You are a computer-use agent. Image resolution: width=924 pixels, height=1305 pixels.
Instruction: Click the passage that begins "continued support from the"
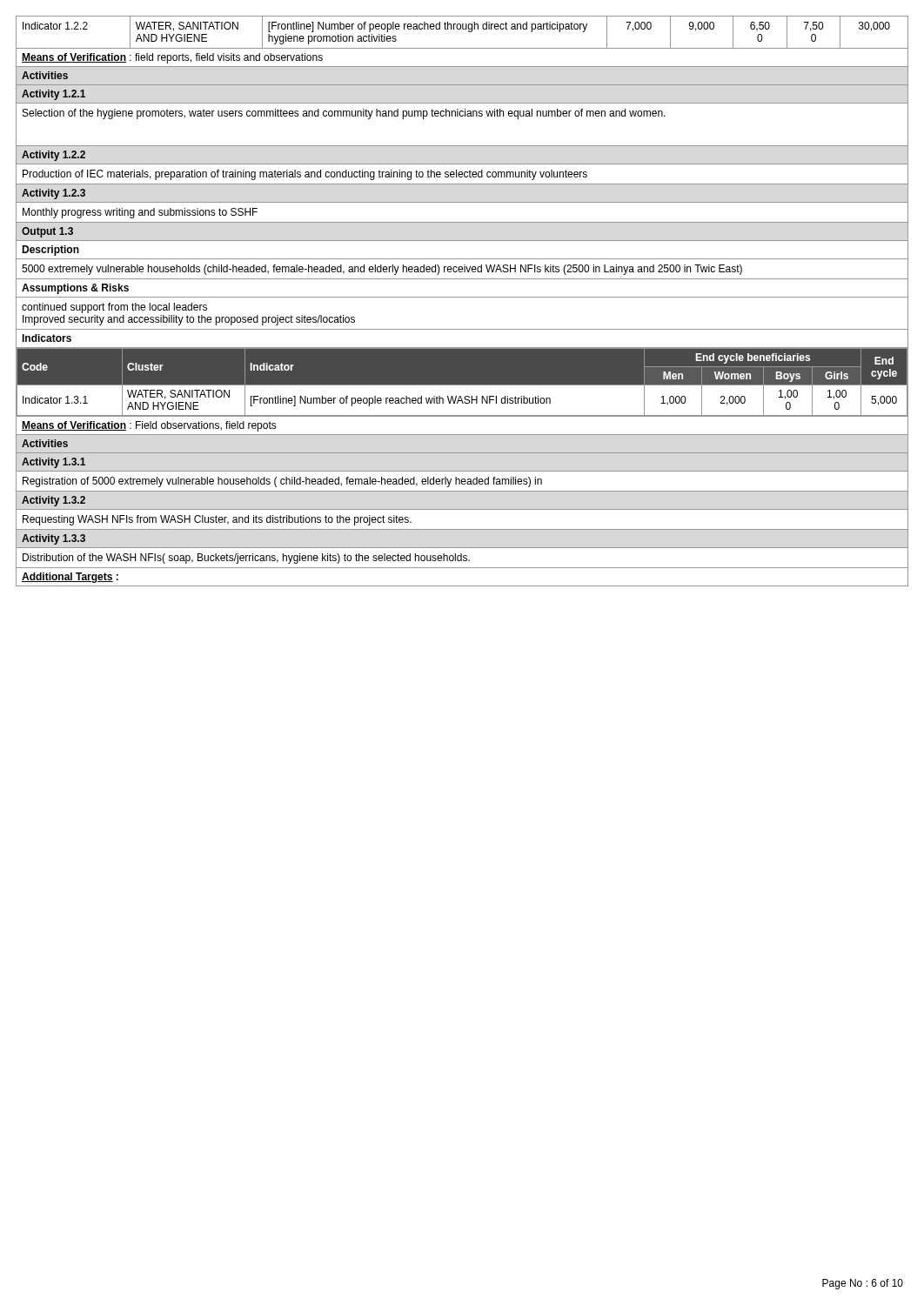[x=189, y=313]
